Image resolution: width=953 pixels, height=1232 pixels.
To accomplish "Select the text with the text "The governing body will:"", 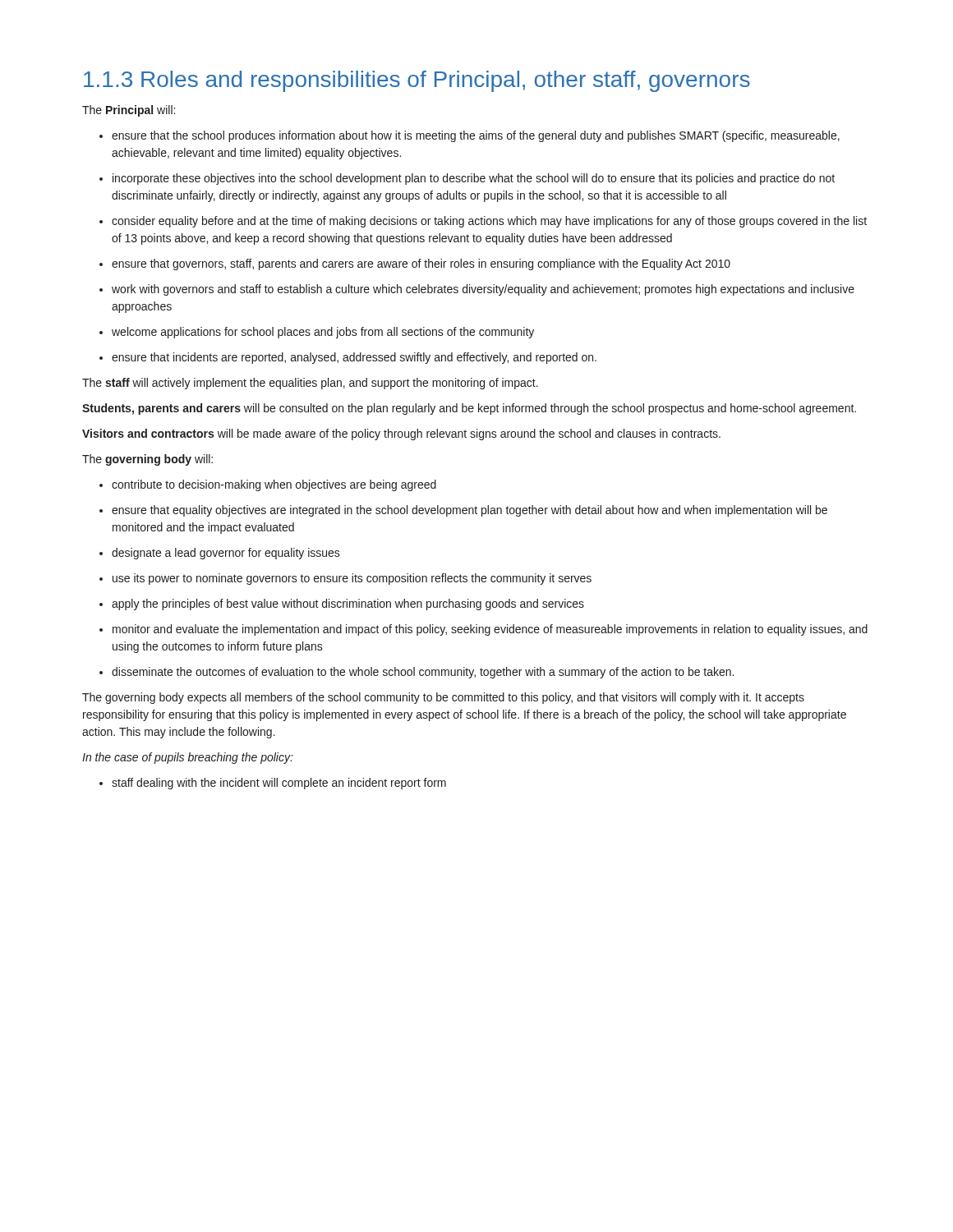I will pyautogui.click(x=147, y=460).
